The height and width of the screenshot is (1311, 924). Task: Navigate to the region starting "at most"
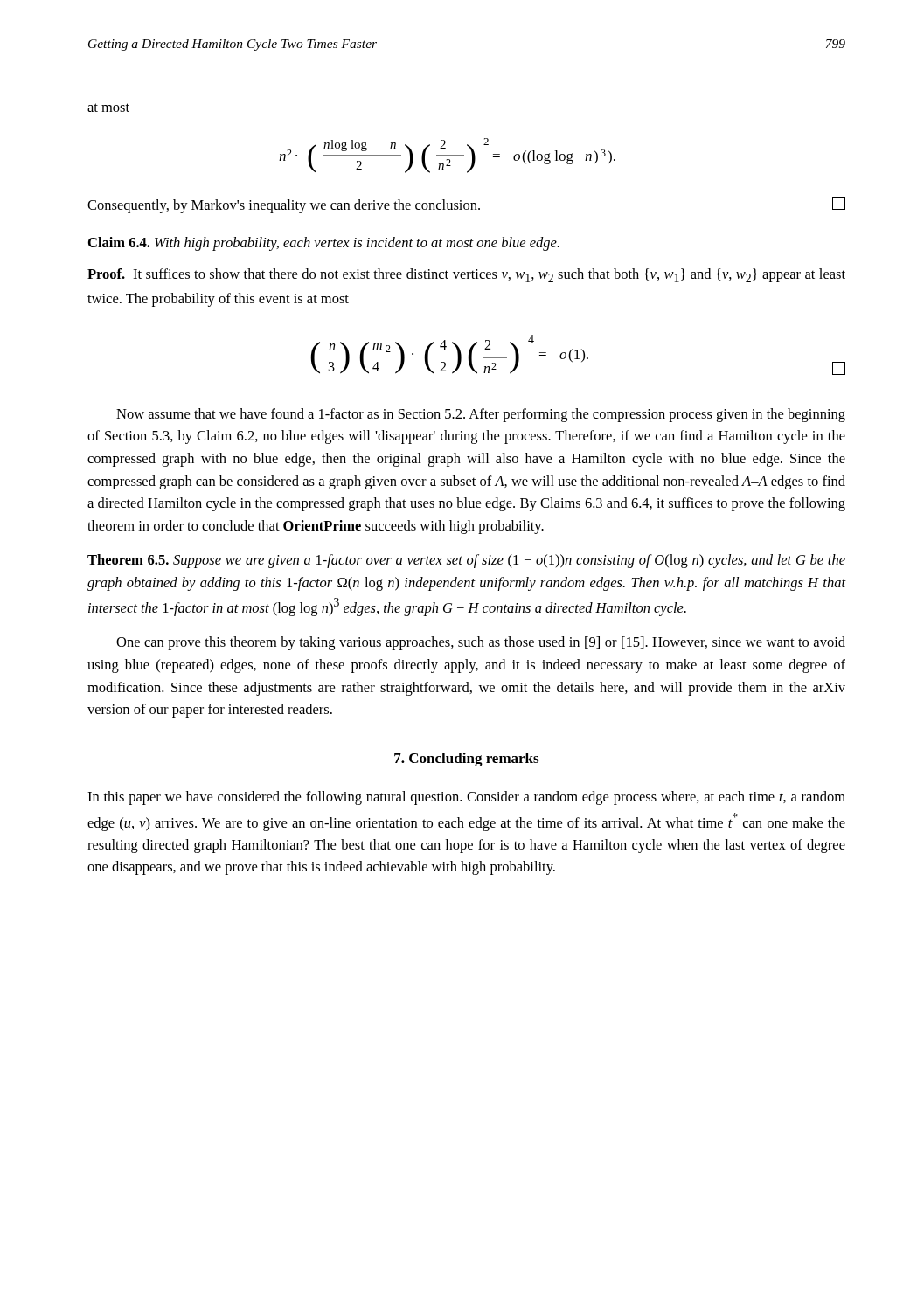point(108,107)
